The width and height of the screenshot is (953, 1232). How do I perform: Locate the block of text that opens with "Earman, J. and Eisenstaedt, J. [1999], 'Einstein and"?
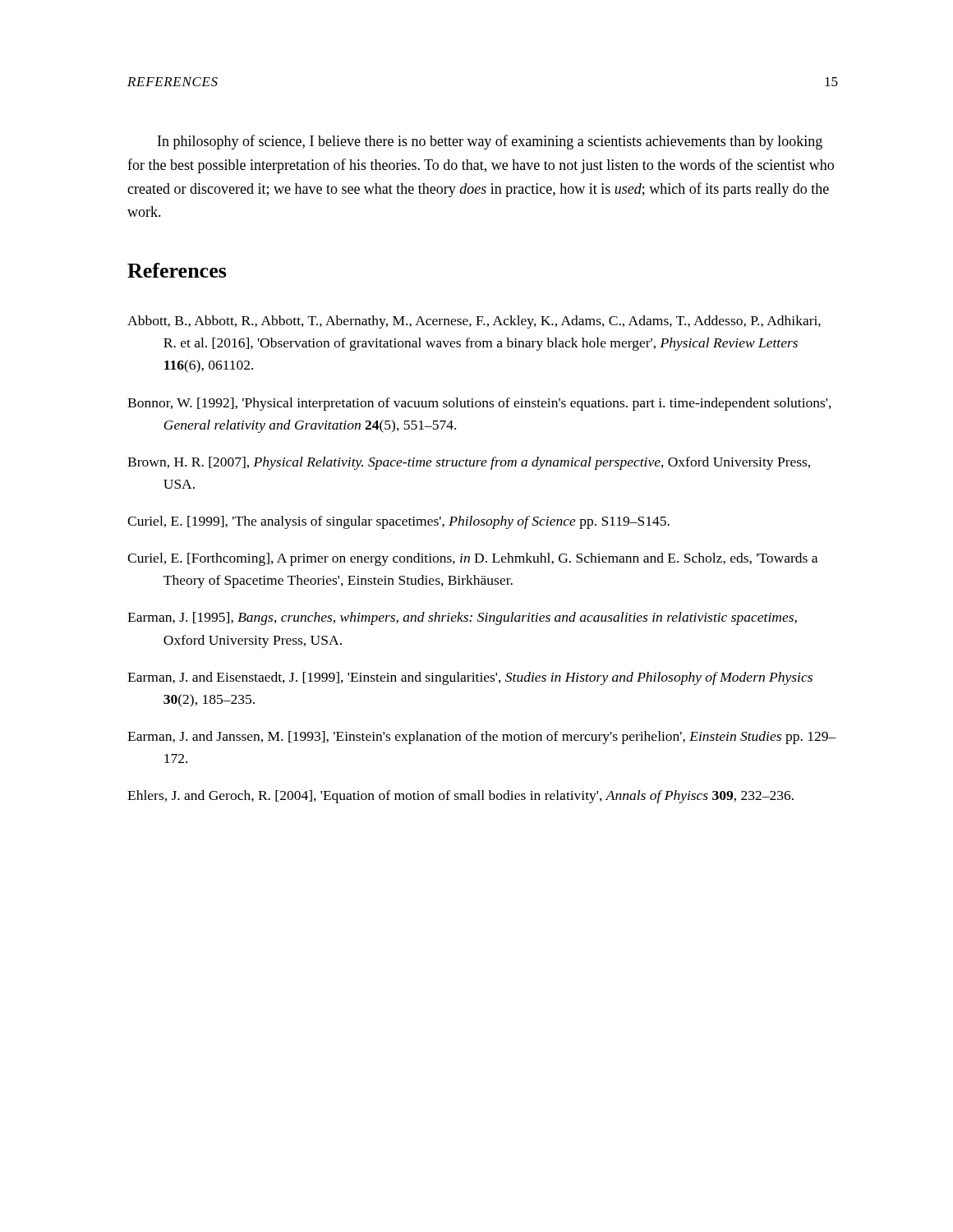tap(470, 688)
